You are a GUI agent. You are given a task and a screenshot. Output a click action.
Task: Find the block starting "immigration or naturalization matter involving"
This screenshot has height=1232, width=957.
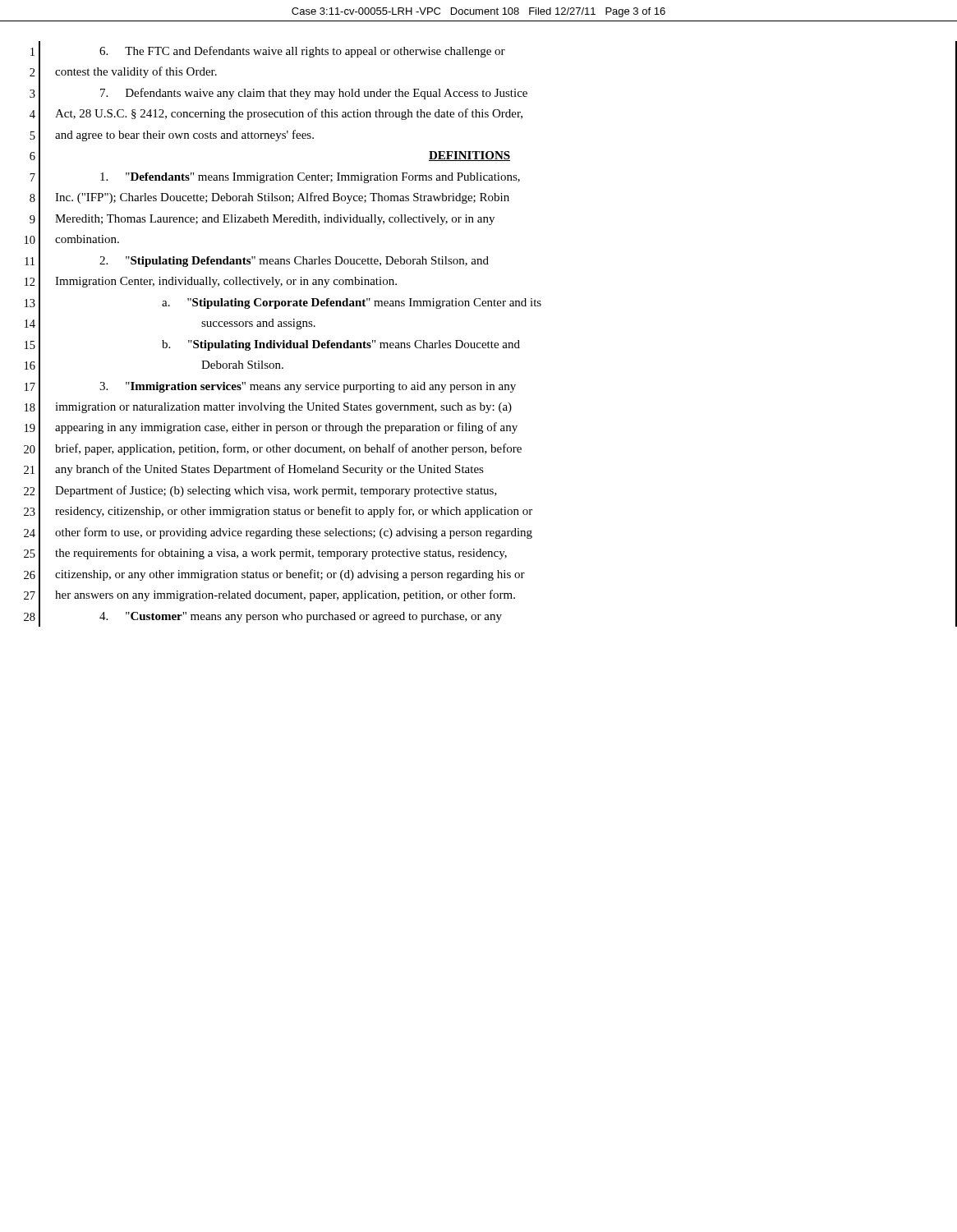pyautogui.click(x=283, y=406)
